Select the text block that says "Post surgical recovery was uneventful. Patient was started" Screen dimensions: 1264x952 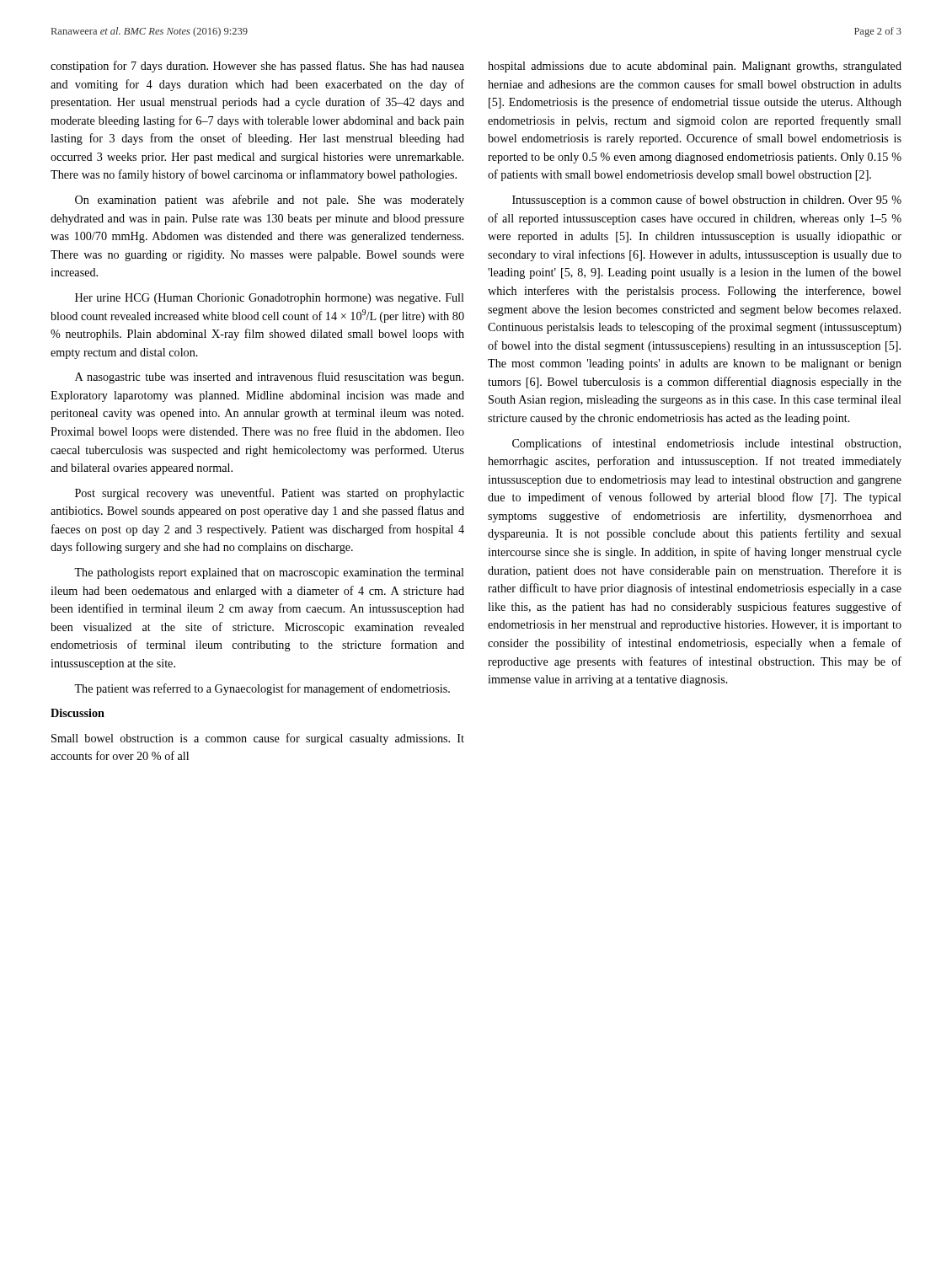point(257,521)
